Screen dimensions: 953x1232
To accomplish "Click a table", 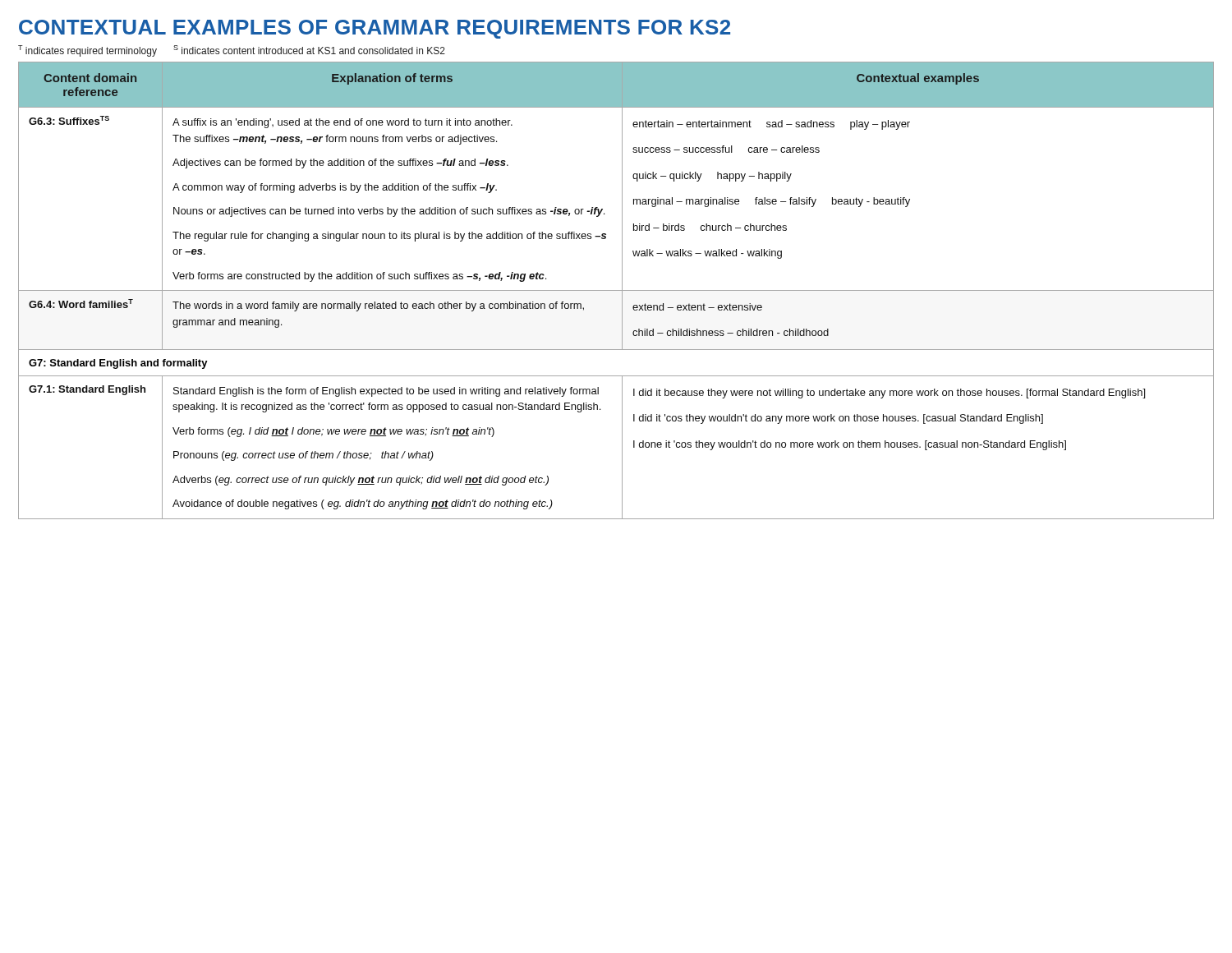I will 616,290.
